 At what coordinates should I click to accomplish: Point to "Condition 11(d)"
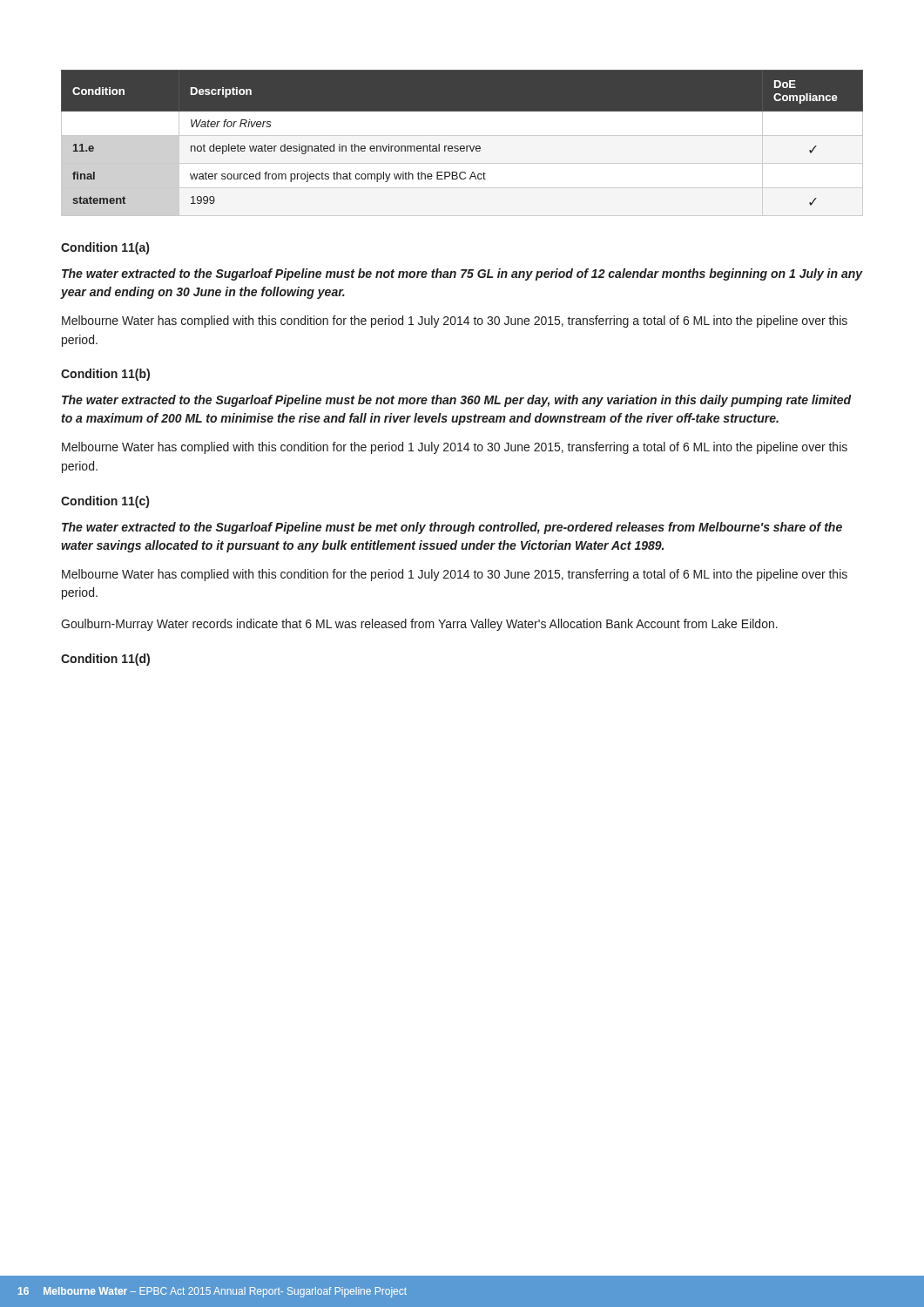106,659
